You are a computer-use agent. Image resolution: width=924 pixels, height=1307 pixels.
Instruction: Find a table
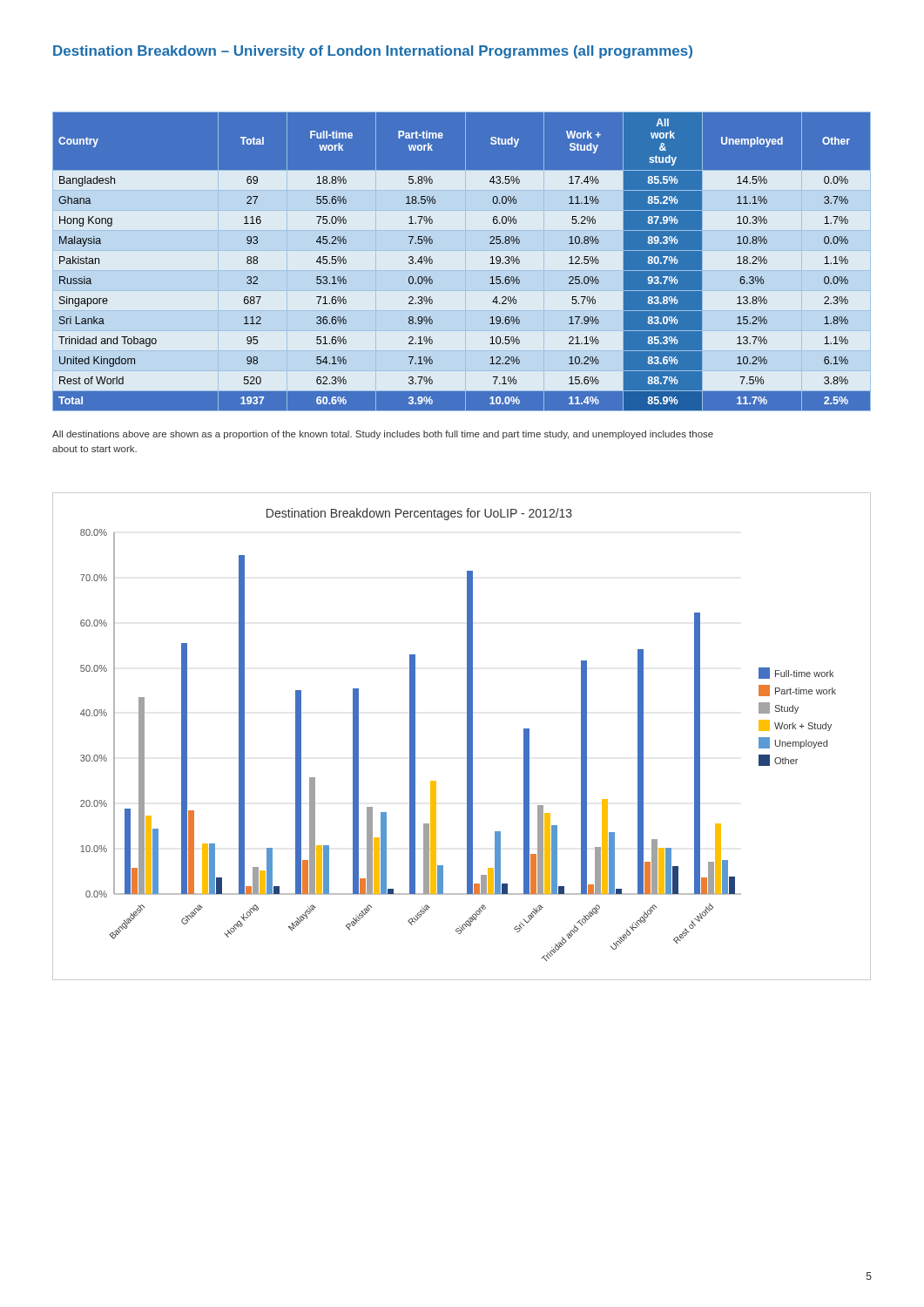tap(462, 261)
